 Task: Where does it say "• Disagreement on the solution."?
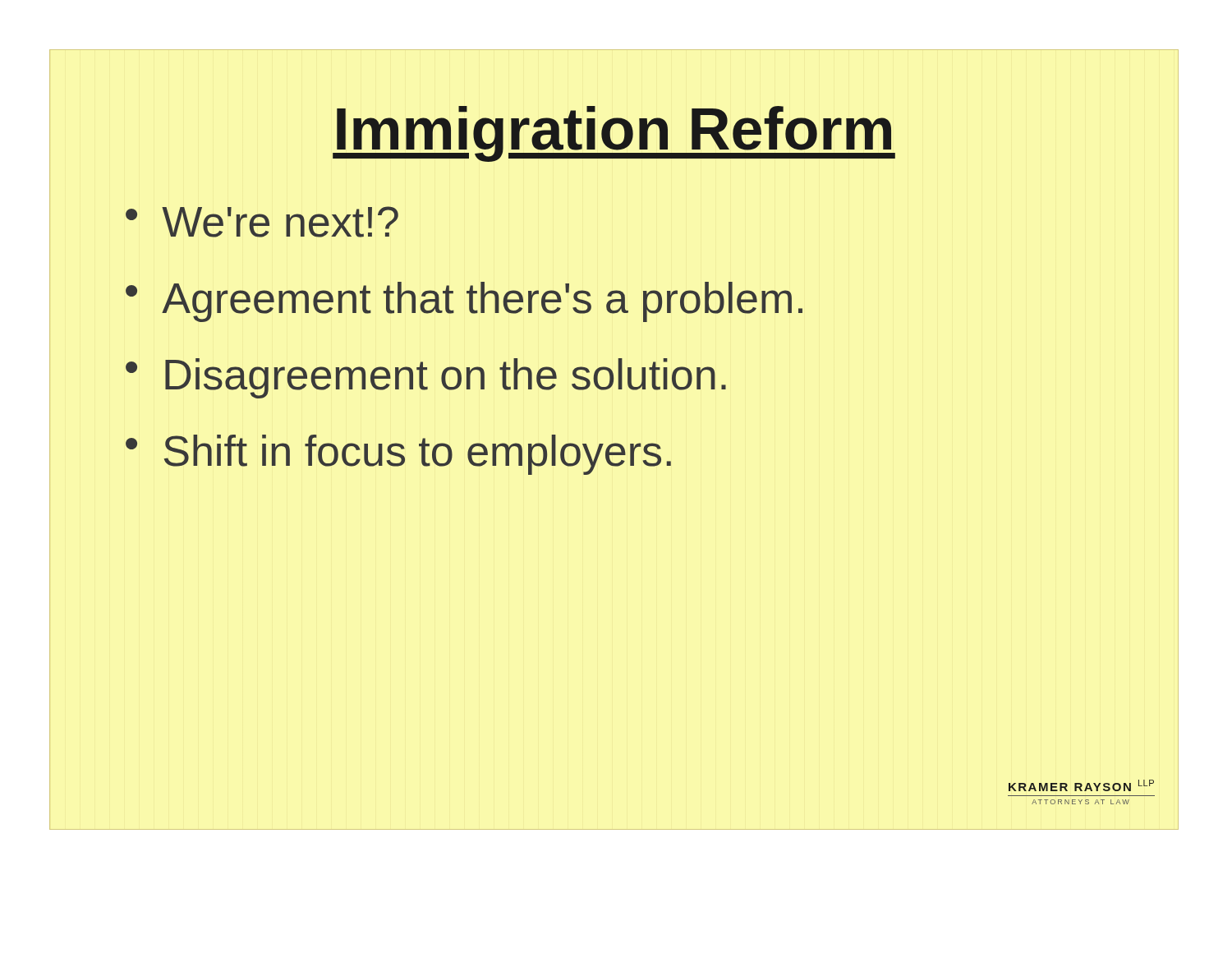pos(427,375)
